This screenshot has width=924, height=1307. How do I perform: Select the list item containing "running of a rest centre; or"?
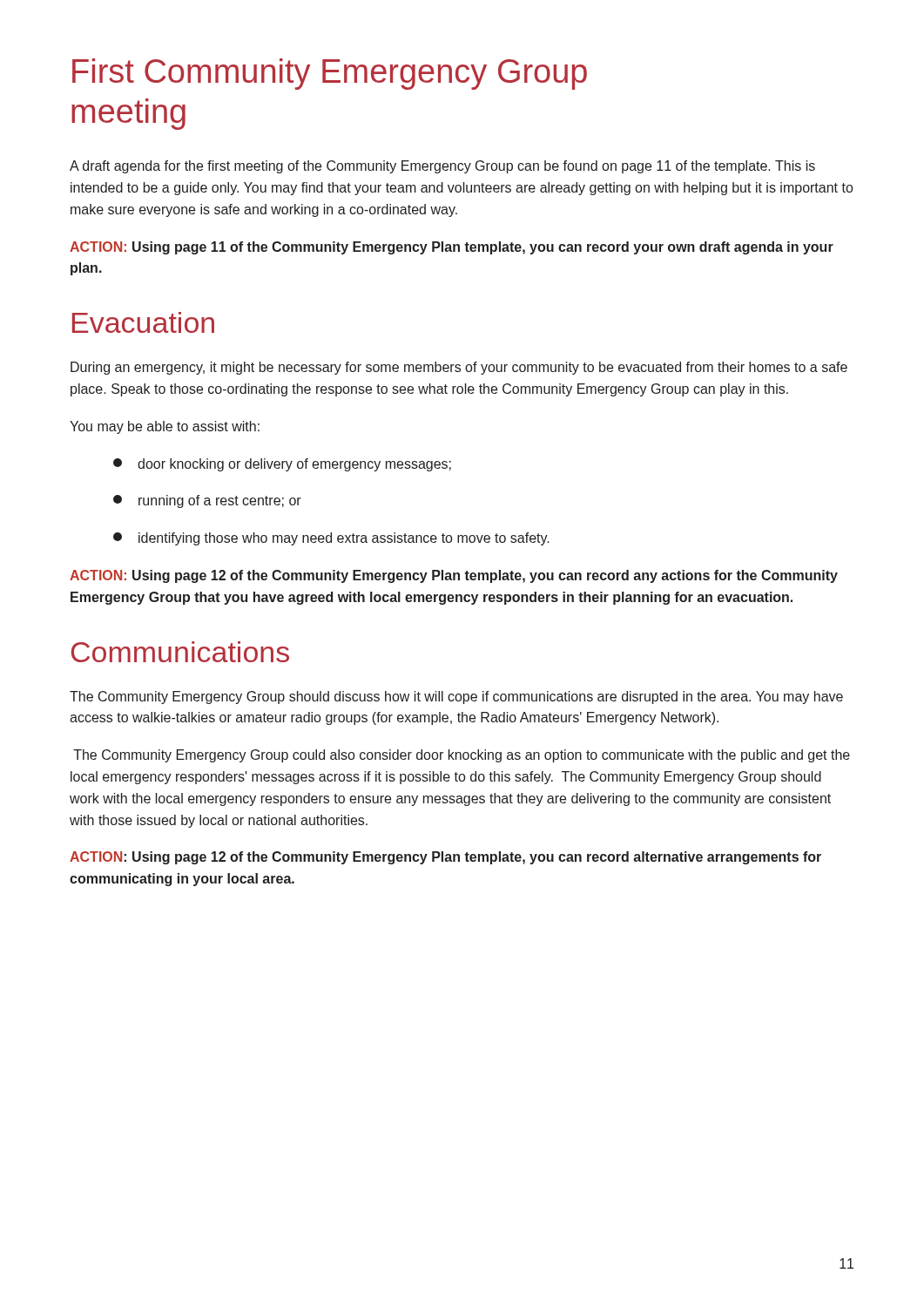click(x=207, y=502)
